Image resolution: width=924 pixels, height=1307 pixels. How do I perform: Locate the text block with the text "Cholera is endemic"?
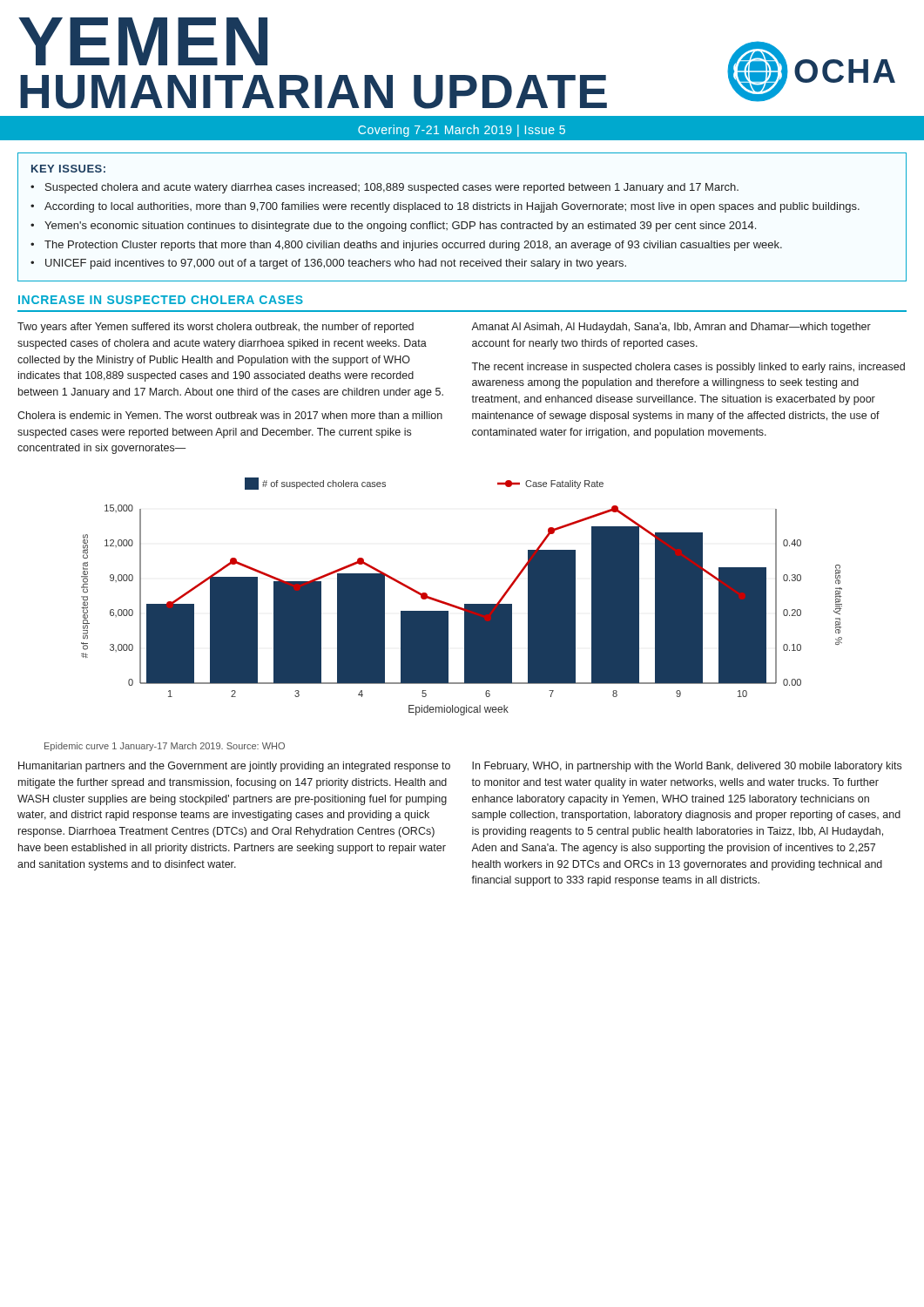(230, 432)
